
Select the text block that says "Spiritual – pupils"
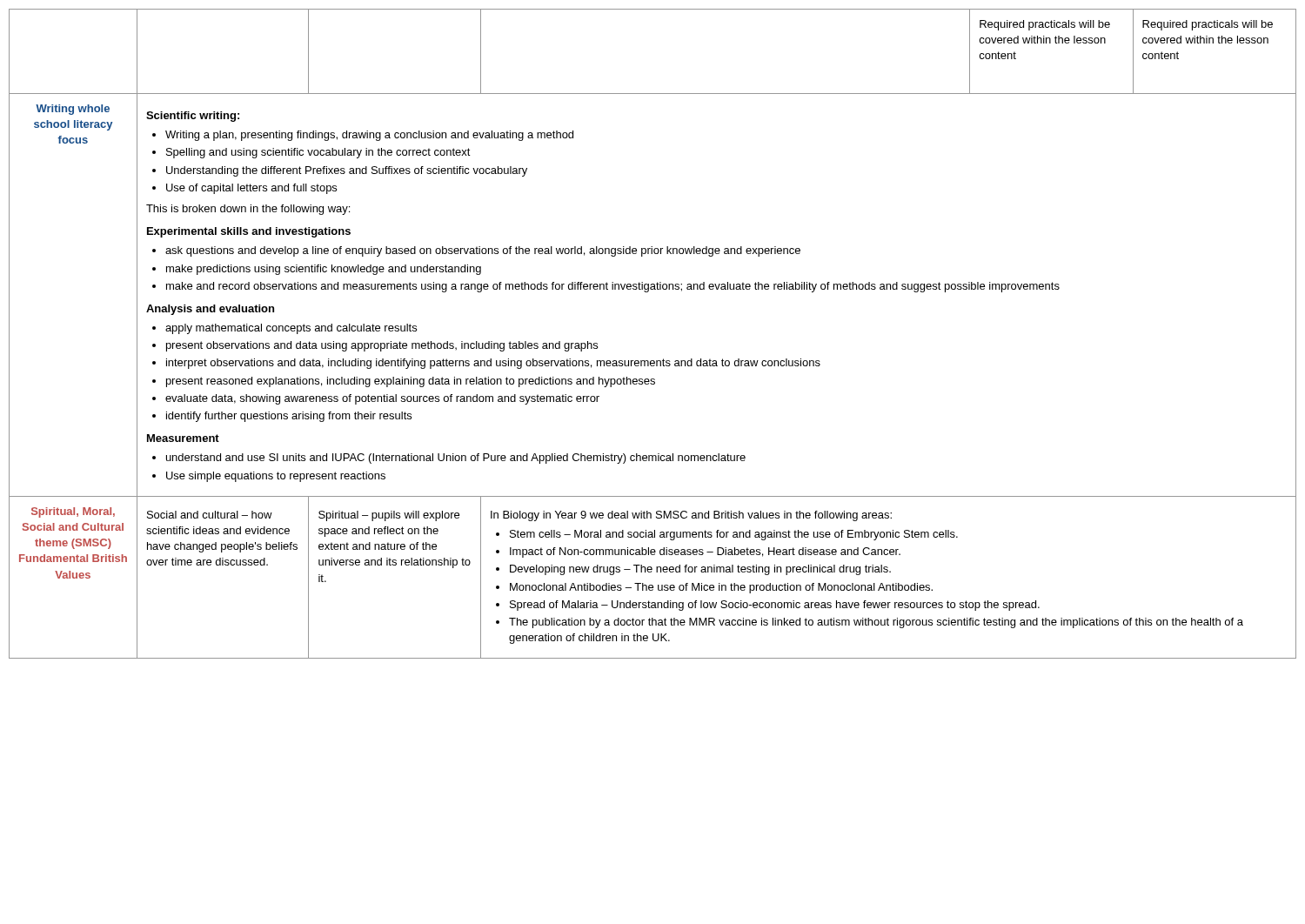tap(395, 547)
